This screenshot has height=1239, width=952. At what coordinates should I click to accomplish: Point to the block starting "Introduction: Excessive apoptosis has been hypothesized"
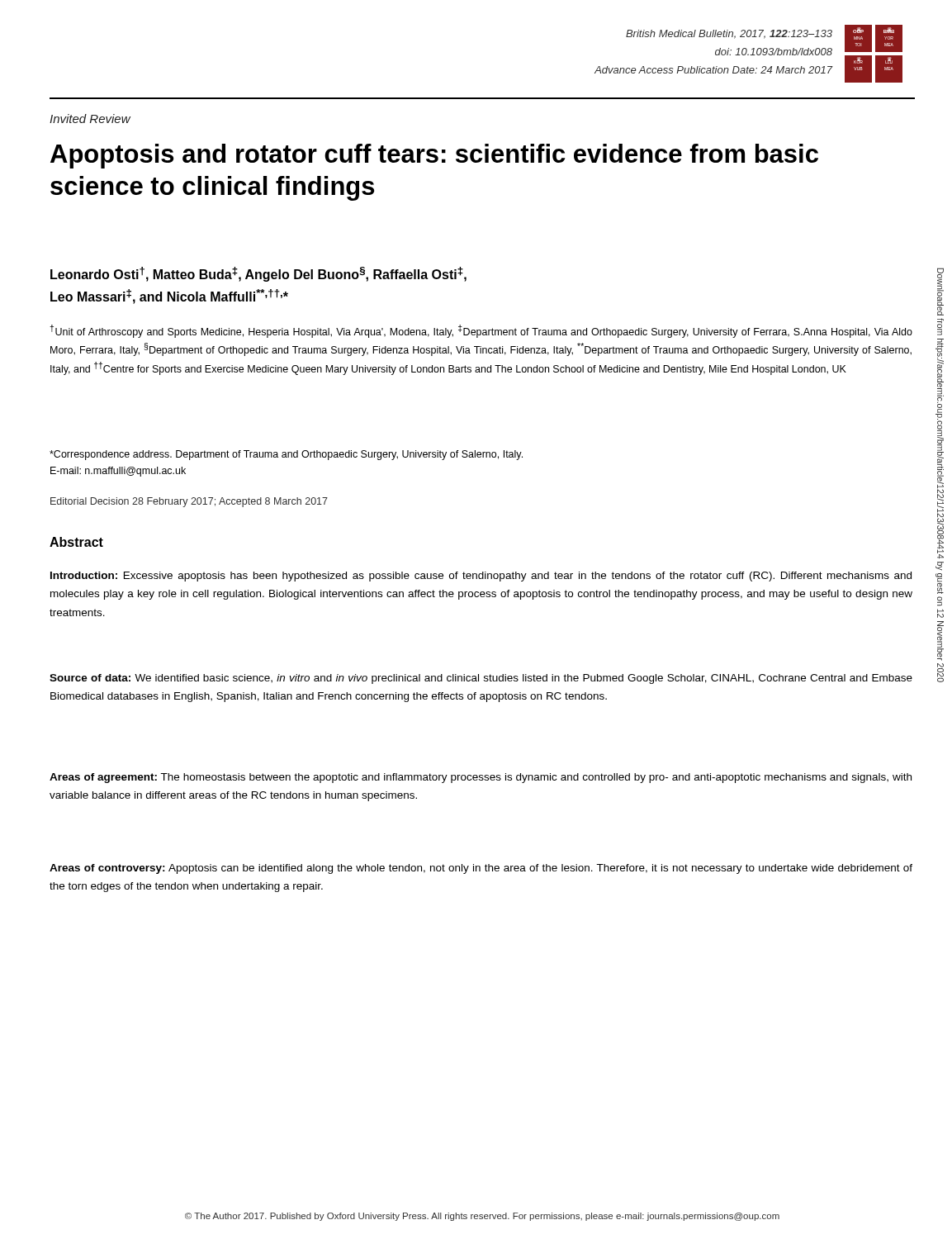coord(481,594)
